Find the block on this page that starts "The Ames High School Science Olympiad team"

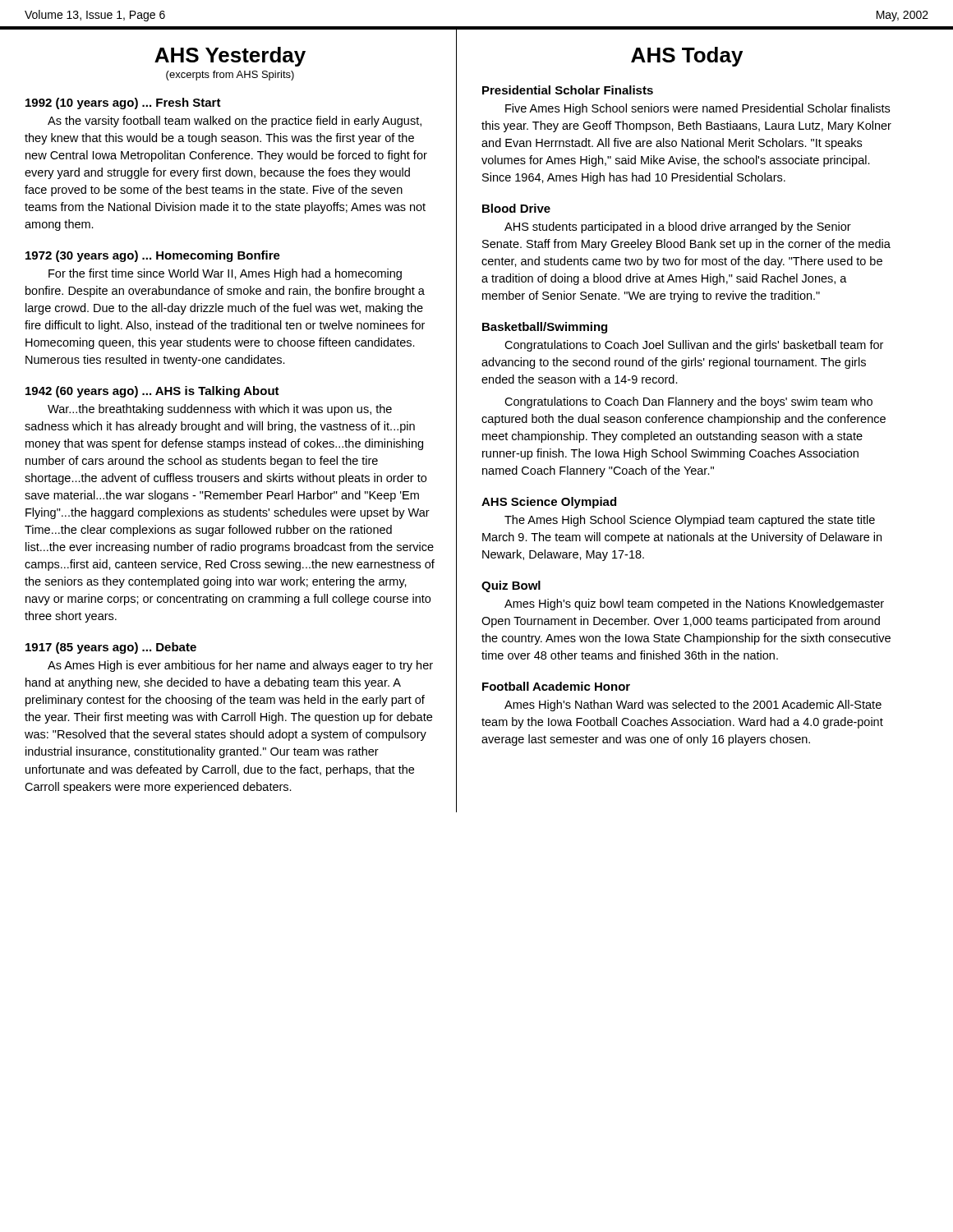(x=687, y=538)
